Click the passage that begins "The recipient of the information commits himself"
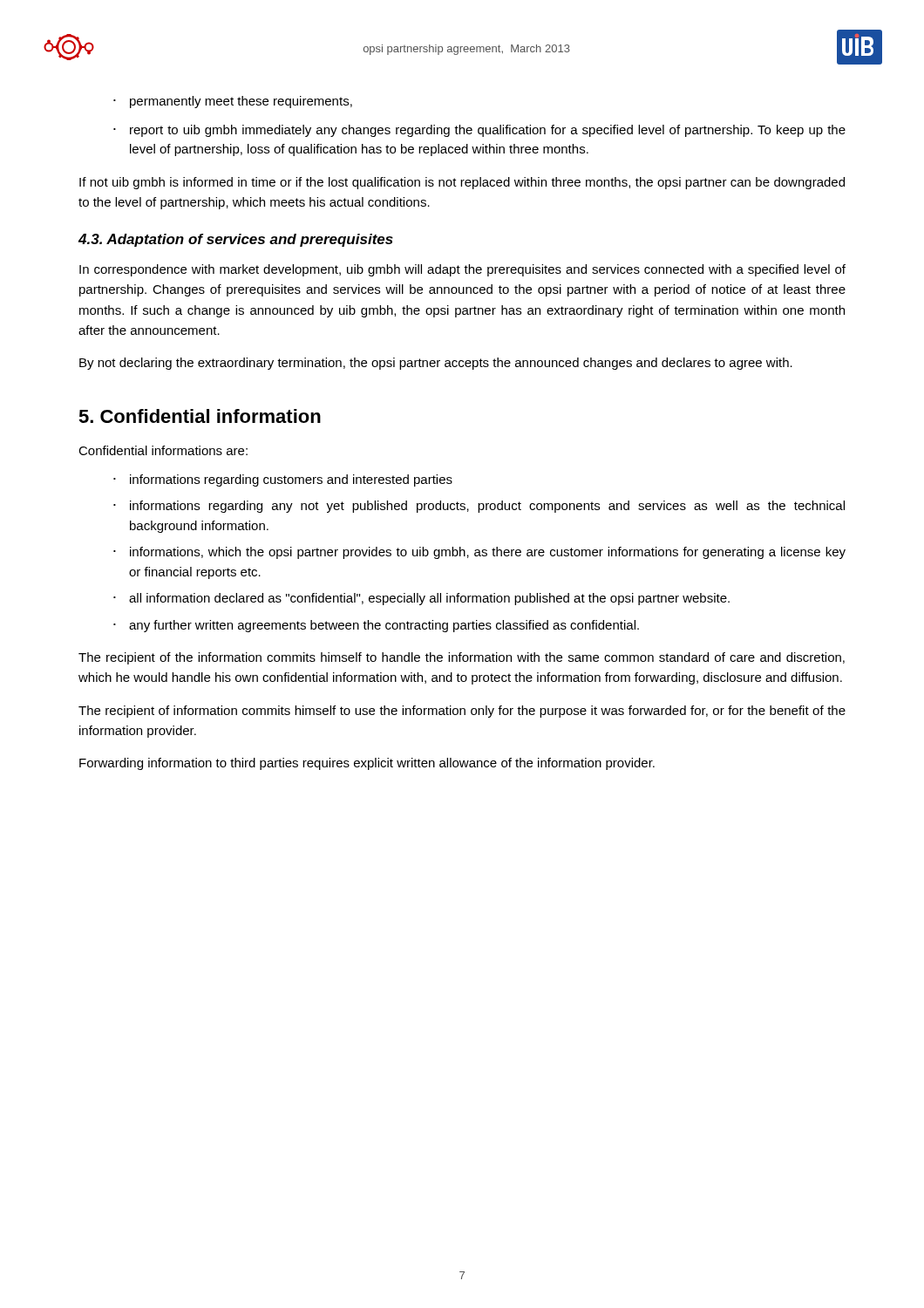The height and width of the screenshot is (1308, 924). pyautogui.click(x=462, y=667)
